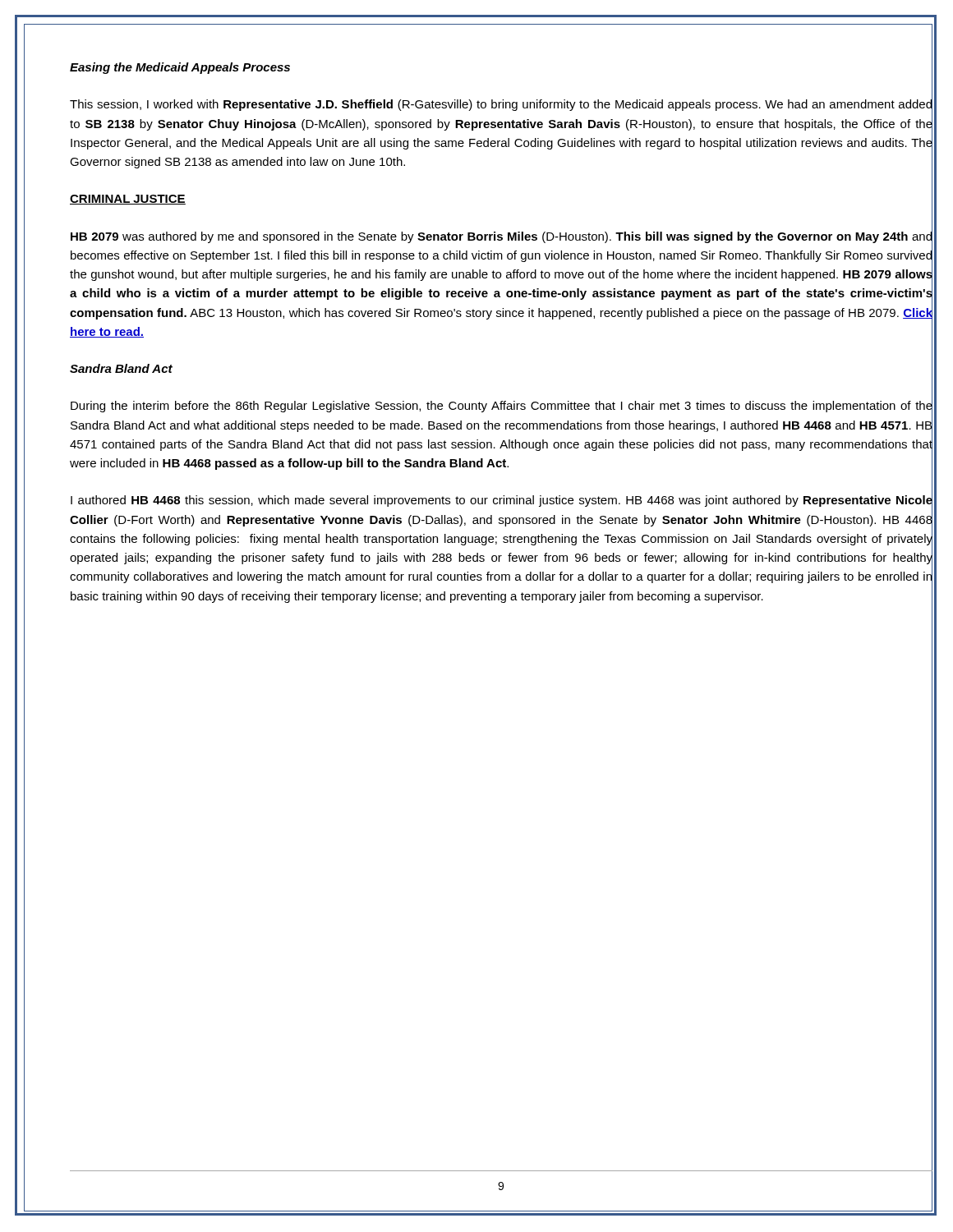Screen dimensions: 1232x953
Task: Find the section header that reads "Sandra Bland Act"
Action: click(x=129, y=368)
